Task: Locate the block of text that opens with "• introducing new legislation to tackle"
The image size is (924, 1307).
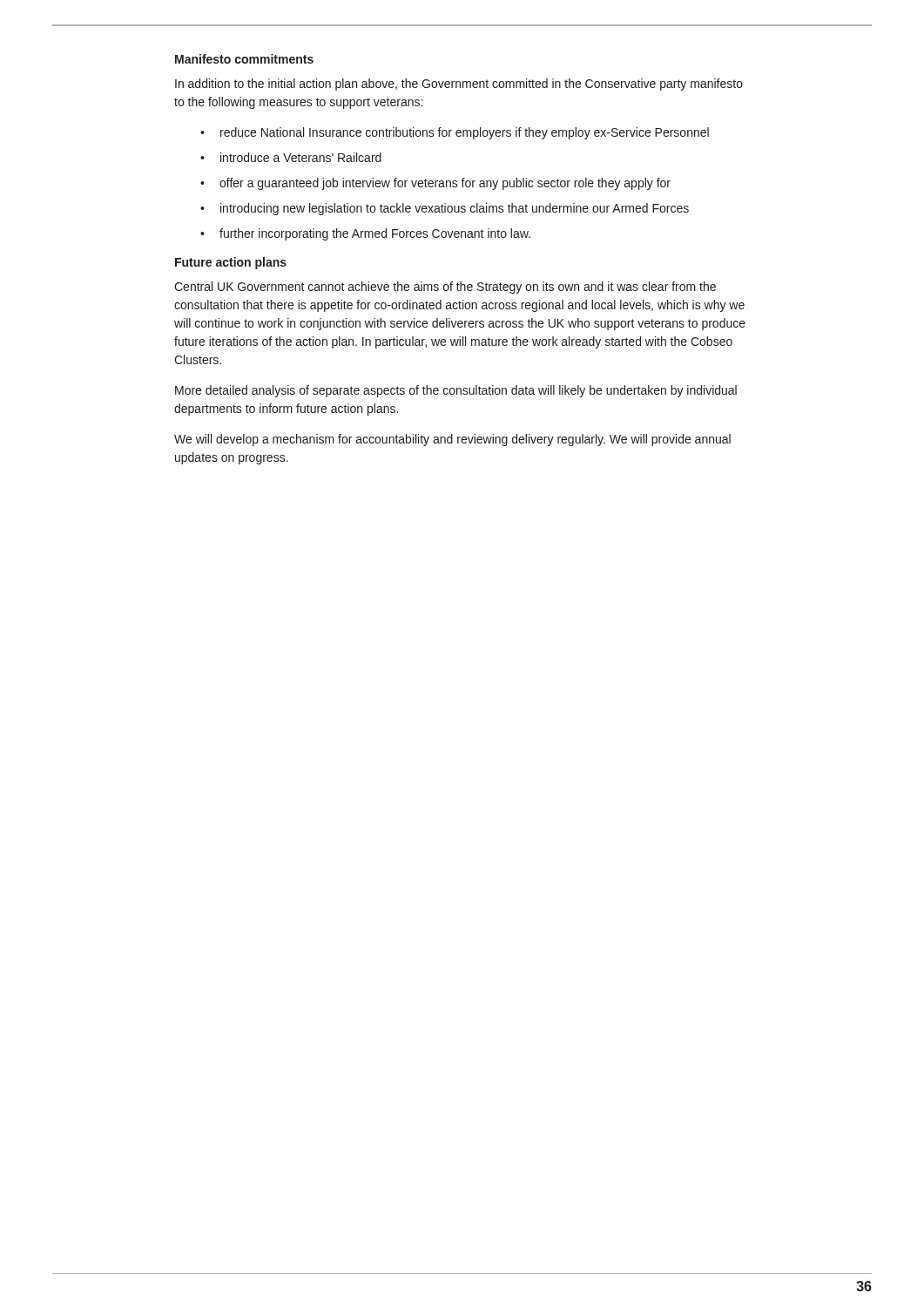Action: (445, 209)
